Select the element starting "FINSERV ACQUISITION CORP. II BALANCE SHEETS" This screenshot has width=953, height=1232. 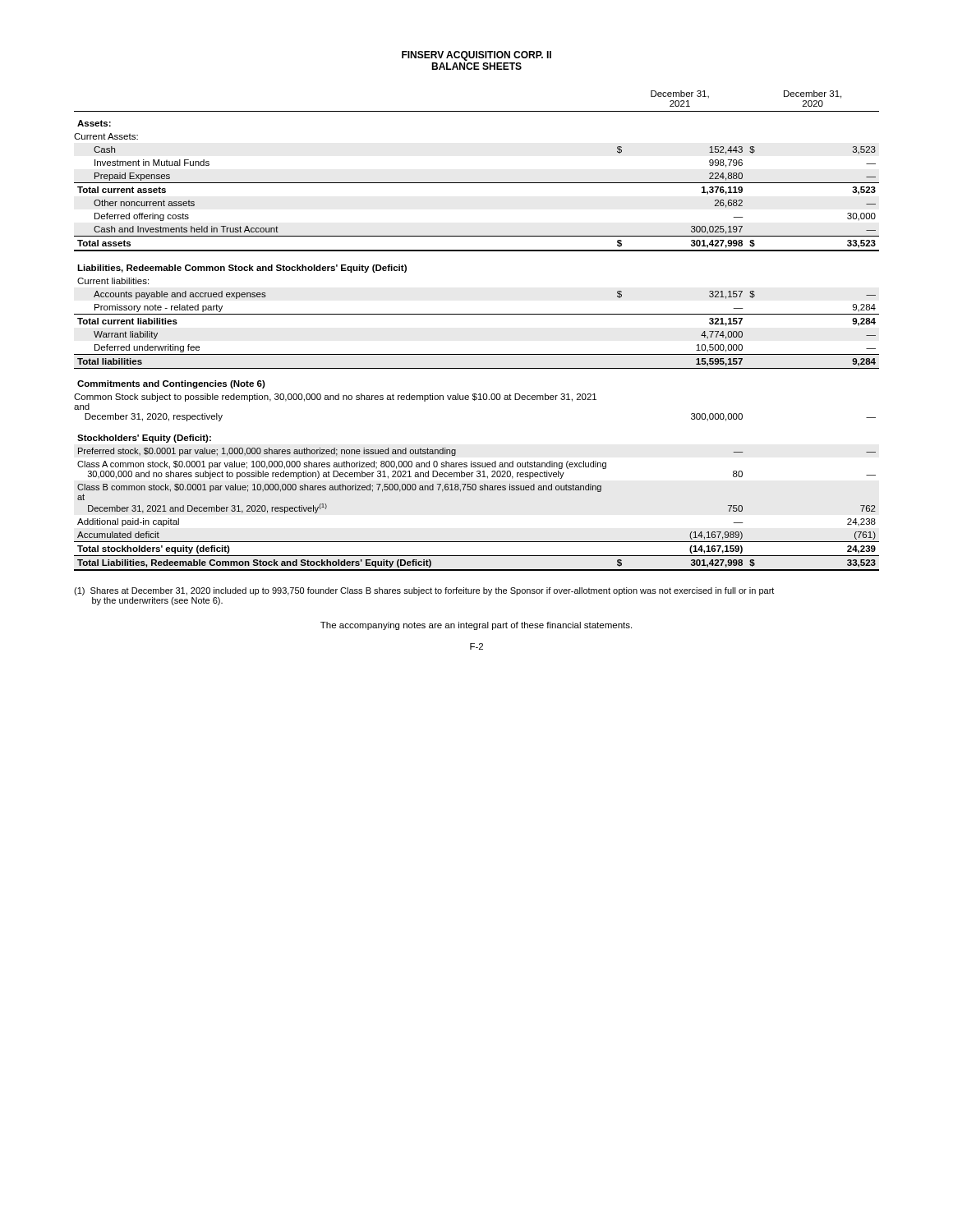[x=476, y=61]
